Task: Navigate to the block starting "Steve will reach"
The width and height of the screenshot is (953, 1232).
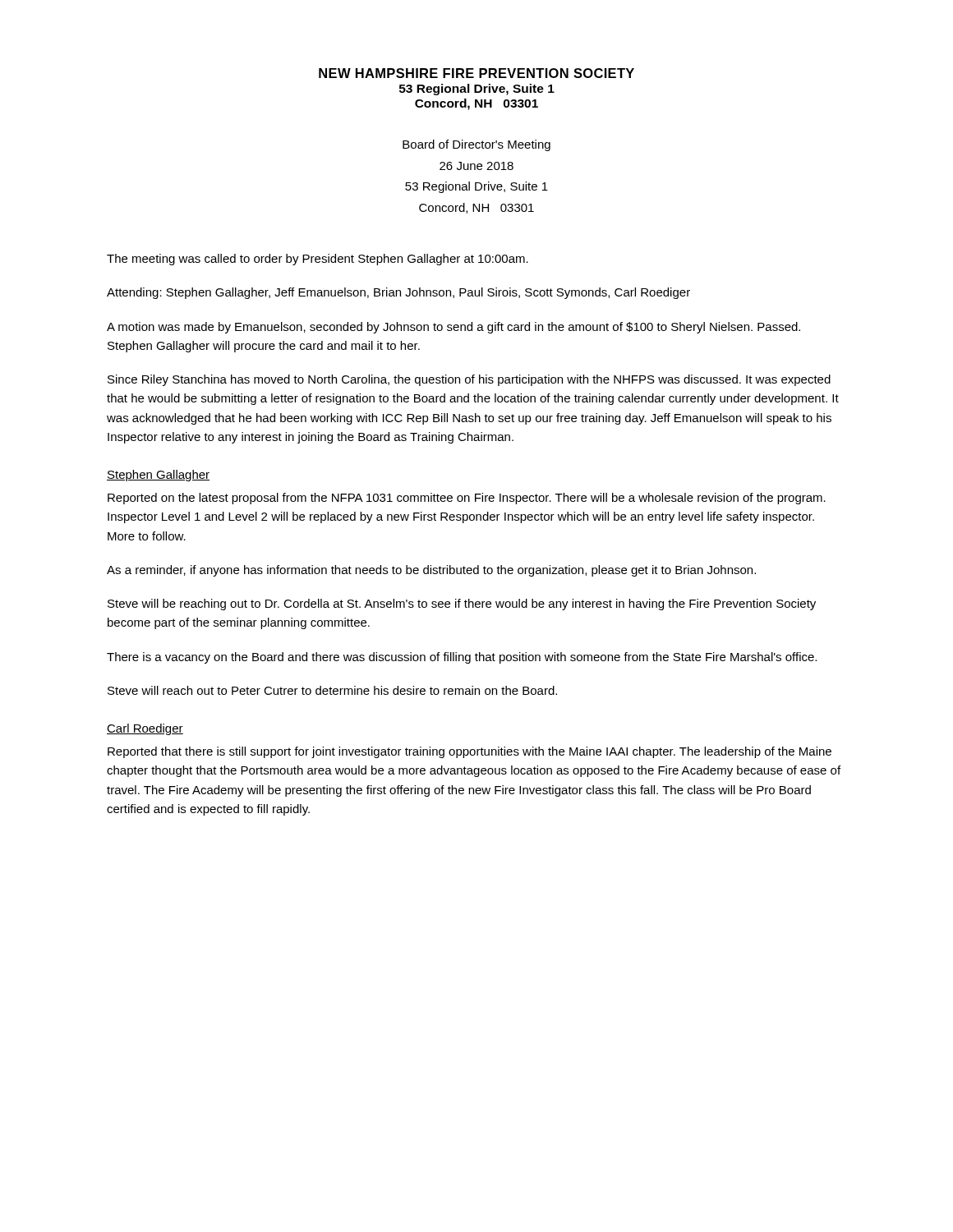Action: 333,690
